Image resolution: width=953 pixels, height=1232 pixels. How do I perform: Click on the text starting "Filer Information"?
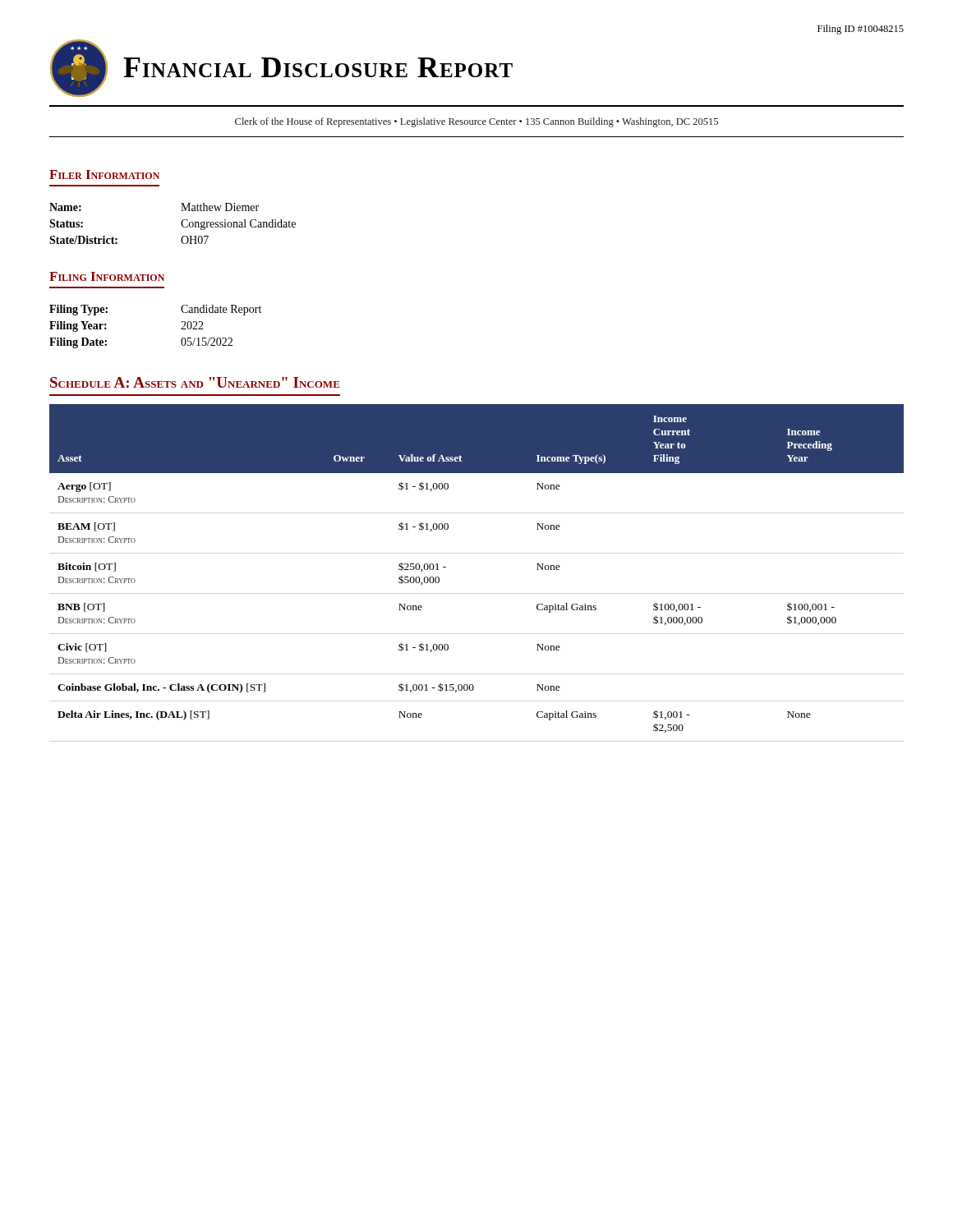point(104,175)
